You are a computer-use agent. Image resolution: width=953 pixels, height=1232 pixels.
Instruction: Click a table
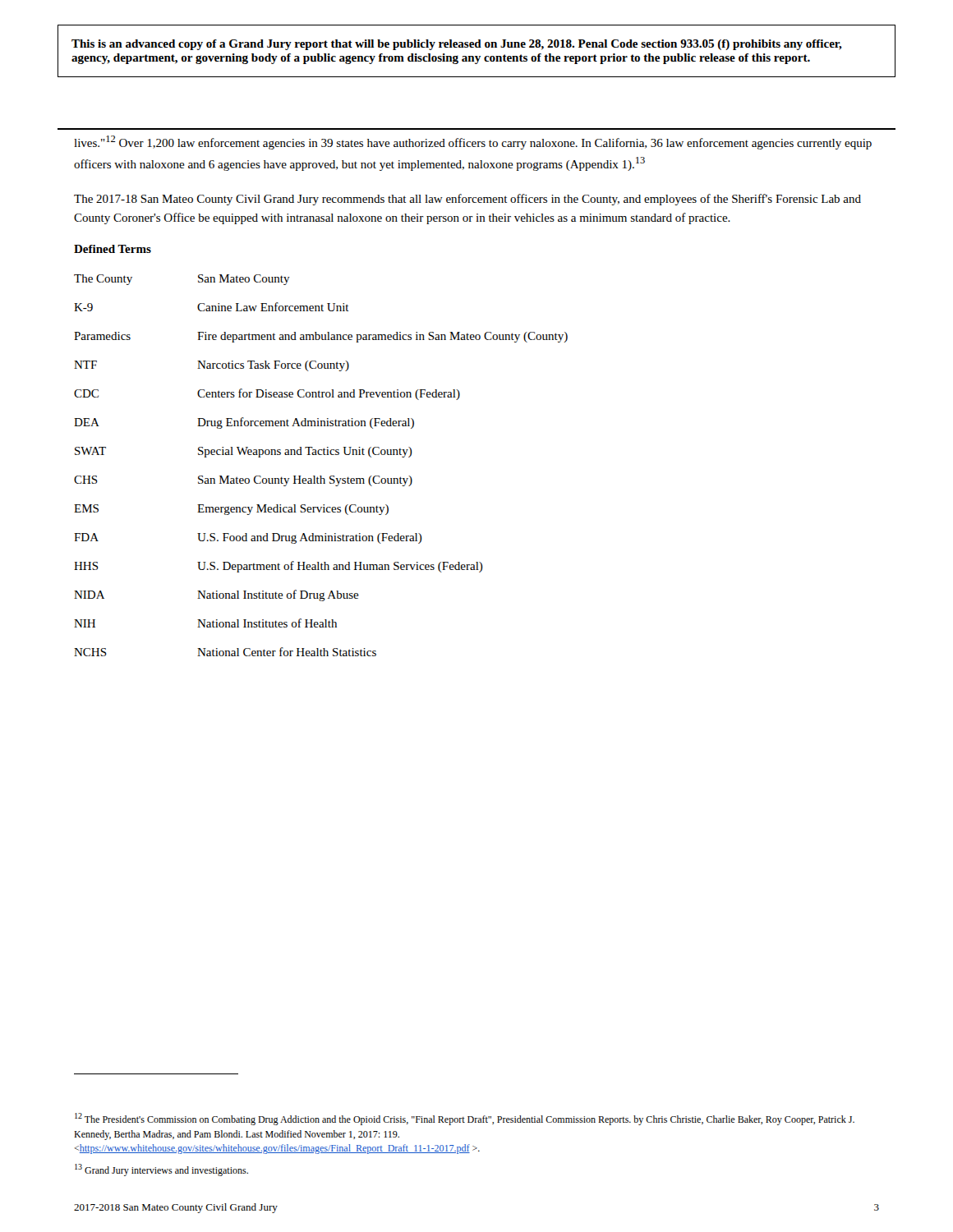(x=476, y=466)
